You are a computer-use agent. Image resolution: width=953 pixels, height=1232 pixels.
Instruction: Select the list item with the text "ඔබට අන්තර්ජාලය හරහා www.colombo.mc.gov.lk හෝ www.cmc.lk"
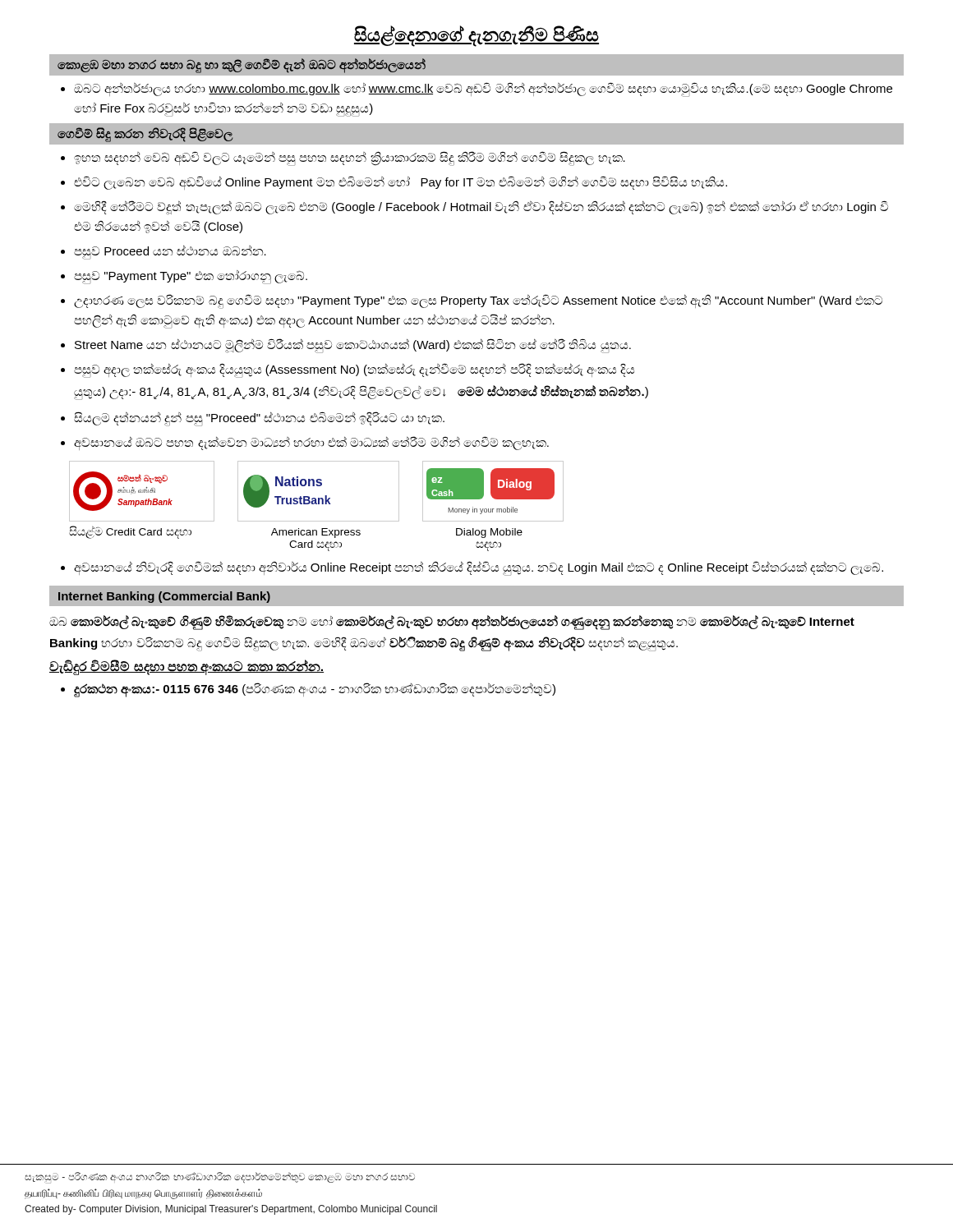click(483, 98)
